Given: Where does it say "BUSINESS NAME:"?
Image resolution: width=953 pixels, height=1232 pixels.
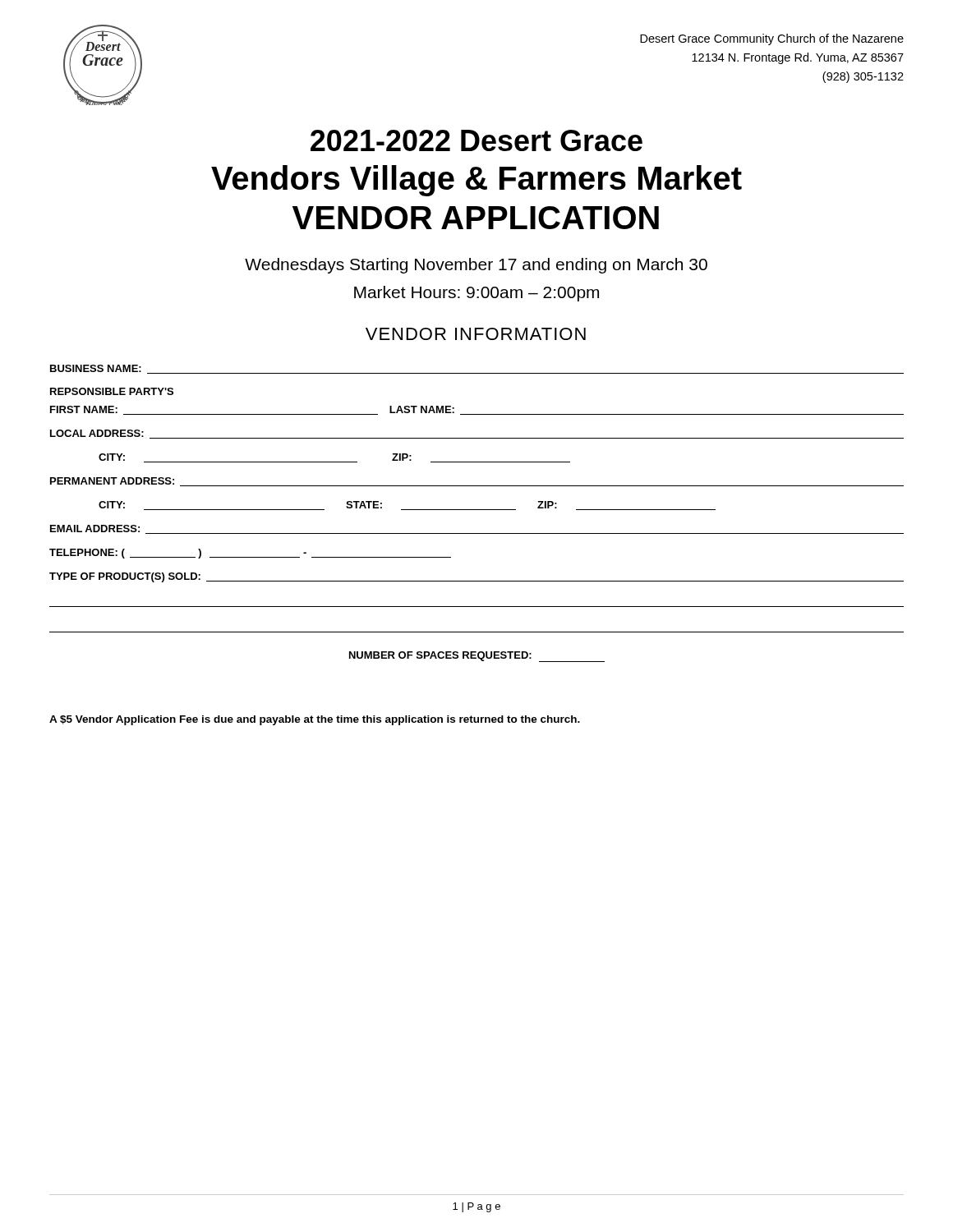Looking at the screenshot, I should click(476, 368).
